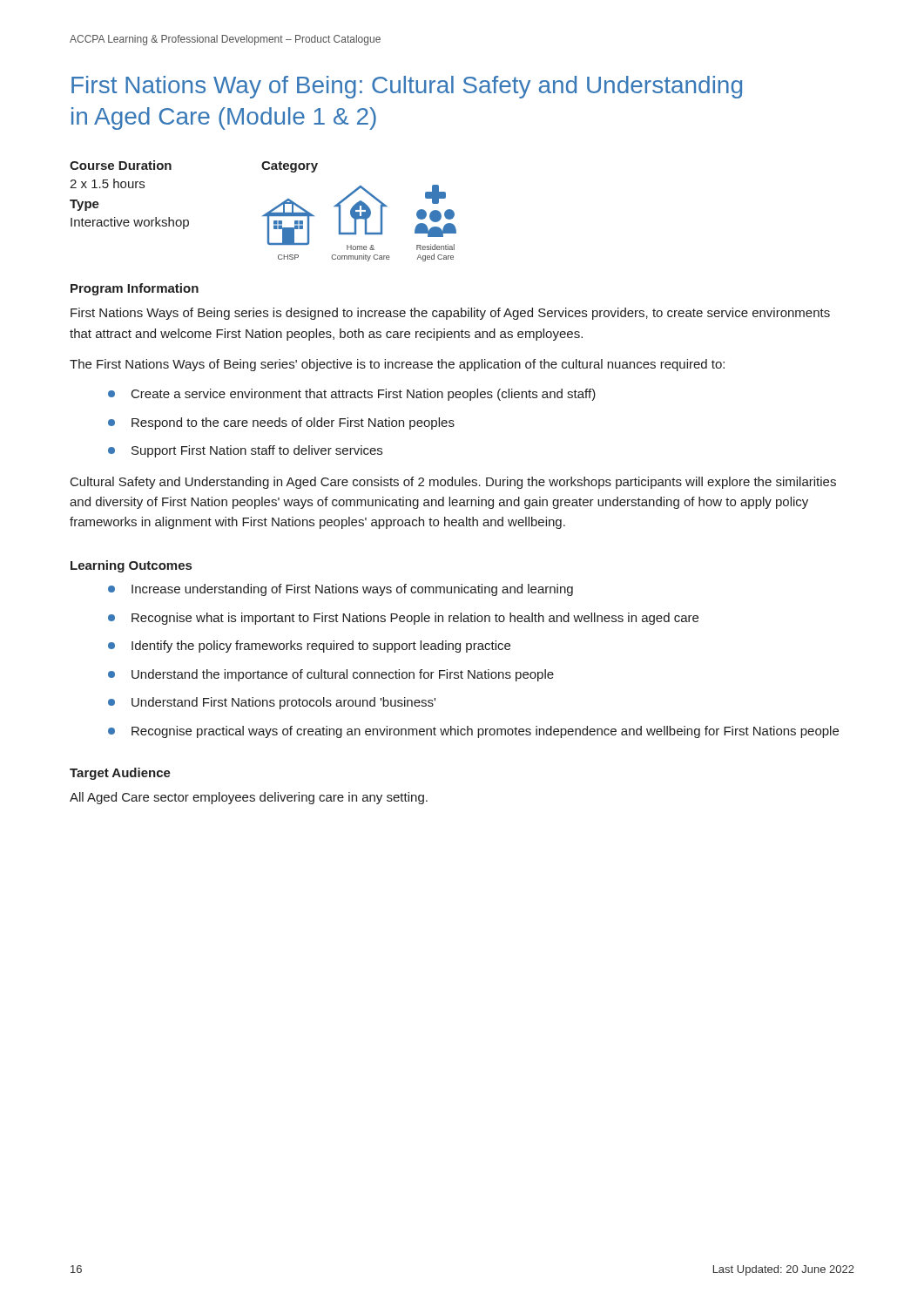This screenshot has width=924, height=1307.
Task: Find the text starting "Target Audience"
Action: 120,773
